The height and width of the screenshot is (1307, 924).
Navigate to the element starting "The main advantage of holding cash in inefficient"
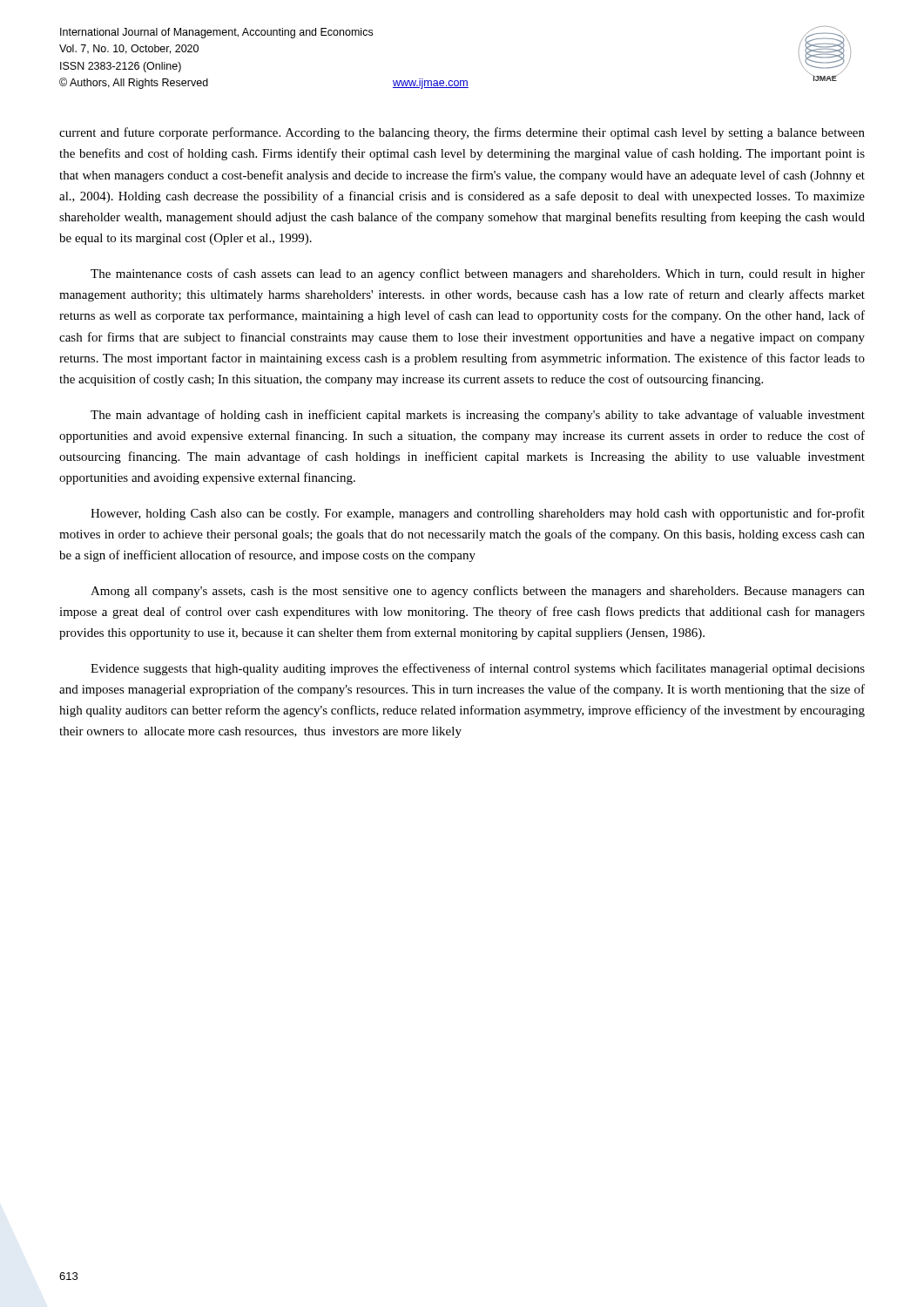tap(462, 446)
